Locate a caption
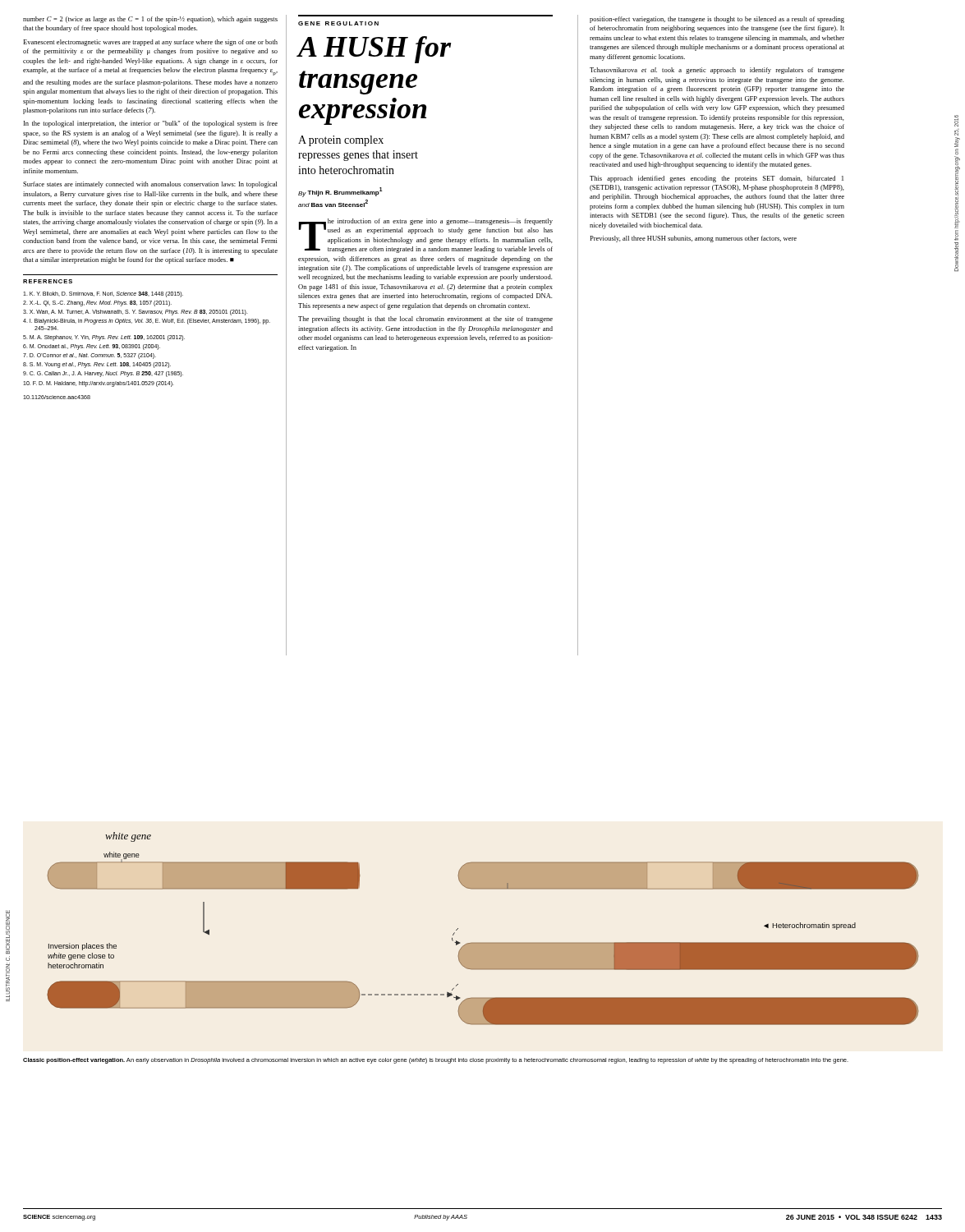The height and width of the screenshot is (1232, 965). [x=483, y=1060]
